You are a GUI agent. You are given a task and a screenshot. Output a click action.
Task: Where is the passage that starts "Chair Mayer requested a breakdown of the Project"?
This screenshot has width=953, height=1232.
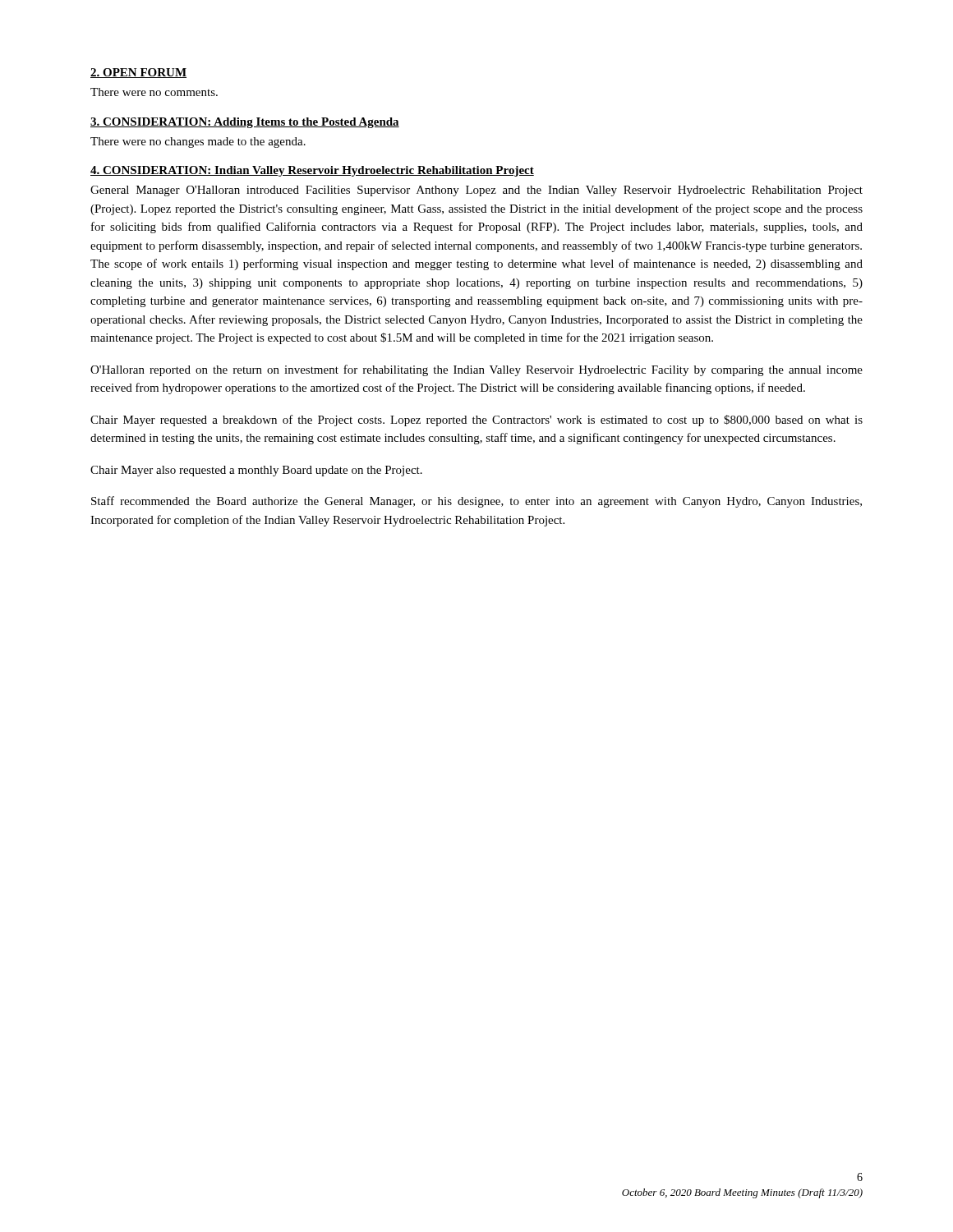pos(476,429)
